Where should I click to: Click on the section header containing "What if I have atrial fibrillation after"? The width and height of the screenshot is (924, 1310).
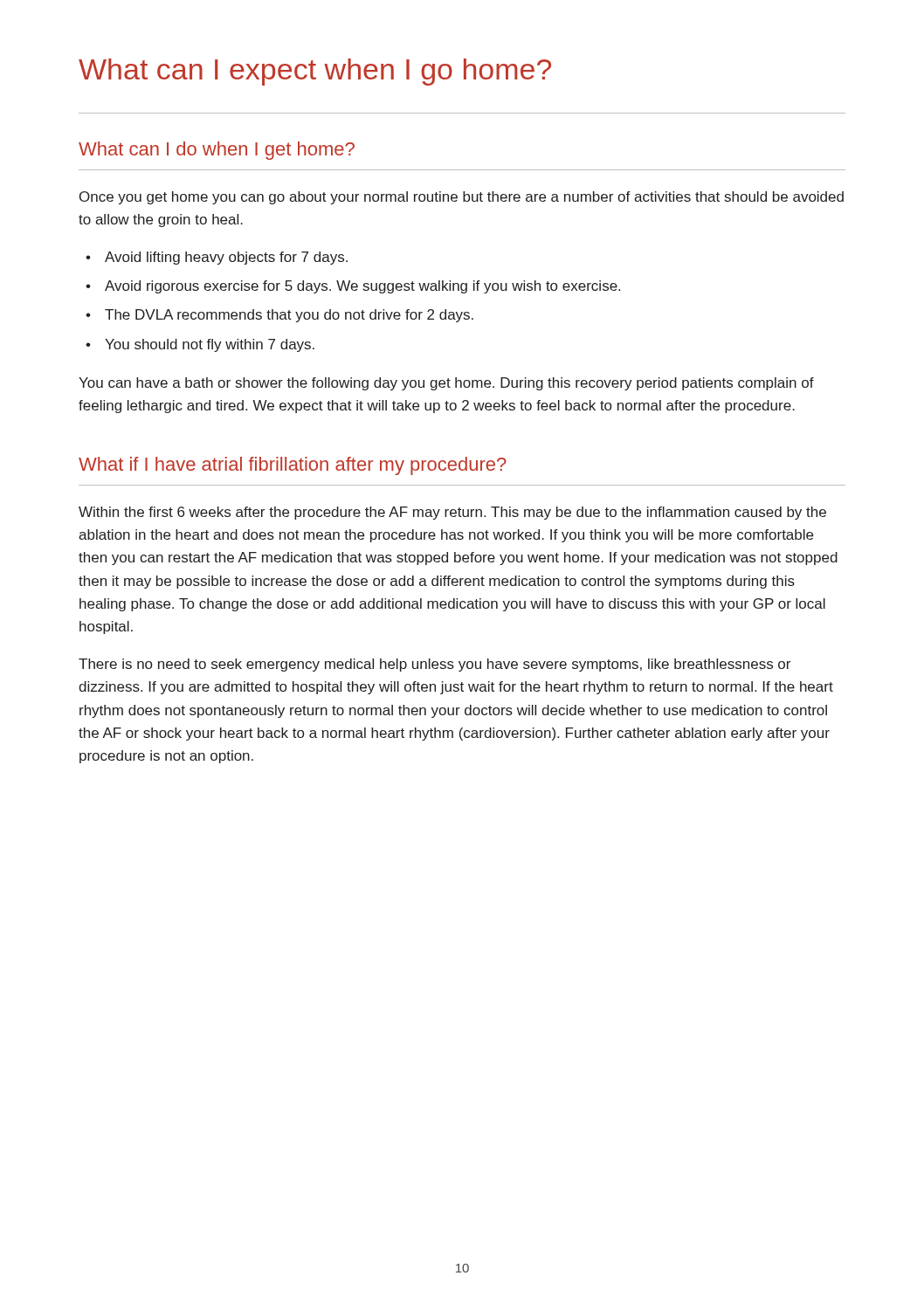[x=462, y=464]
